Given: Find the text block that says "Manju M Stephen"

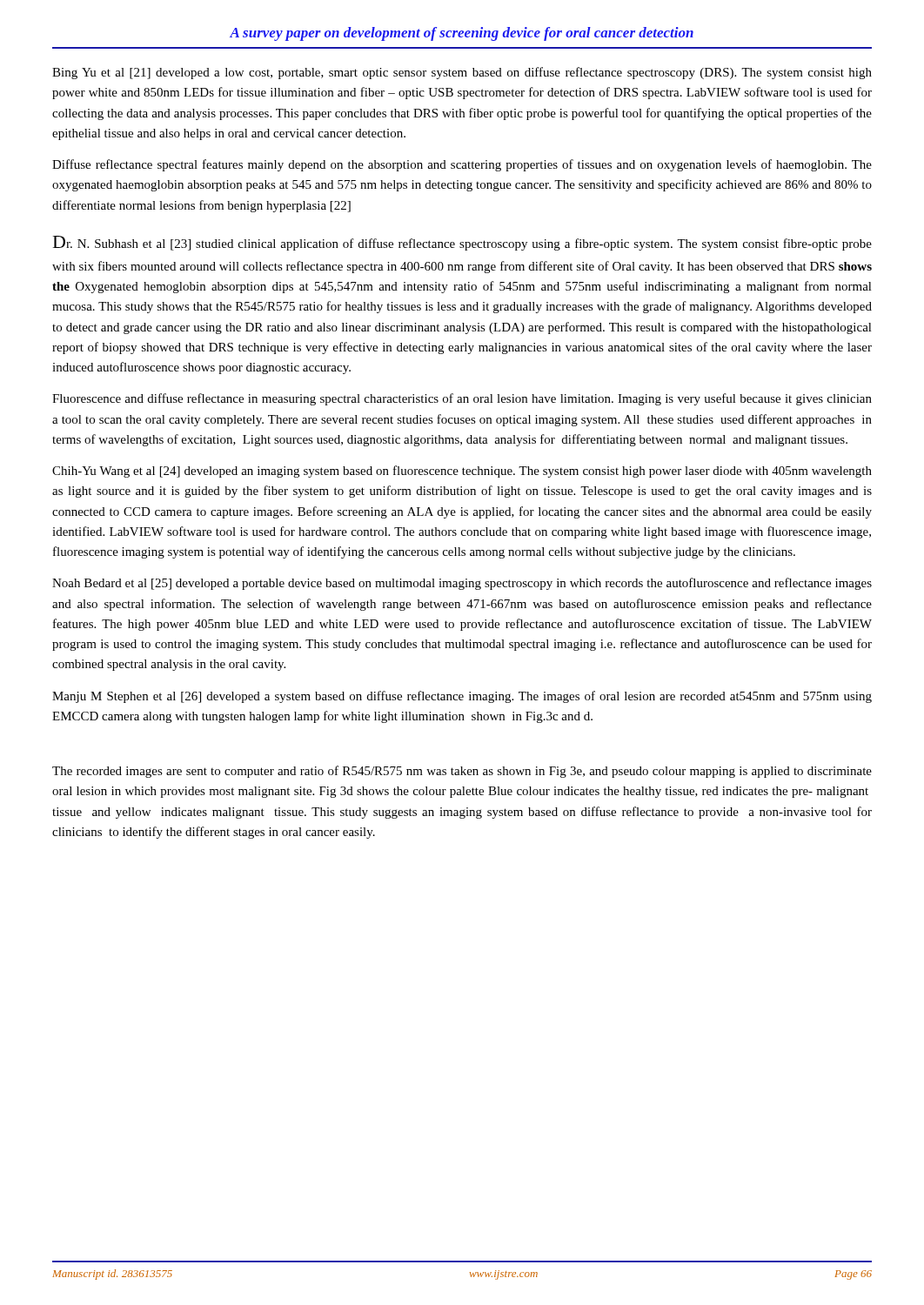Looking at the screenshot, I should pos(462,706).
